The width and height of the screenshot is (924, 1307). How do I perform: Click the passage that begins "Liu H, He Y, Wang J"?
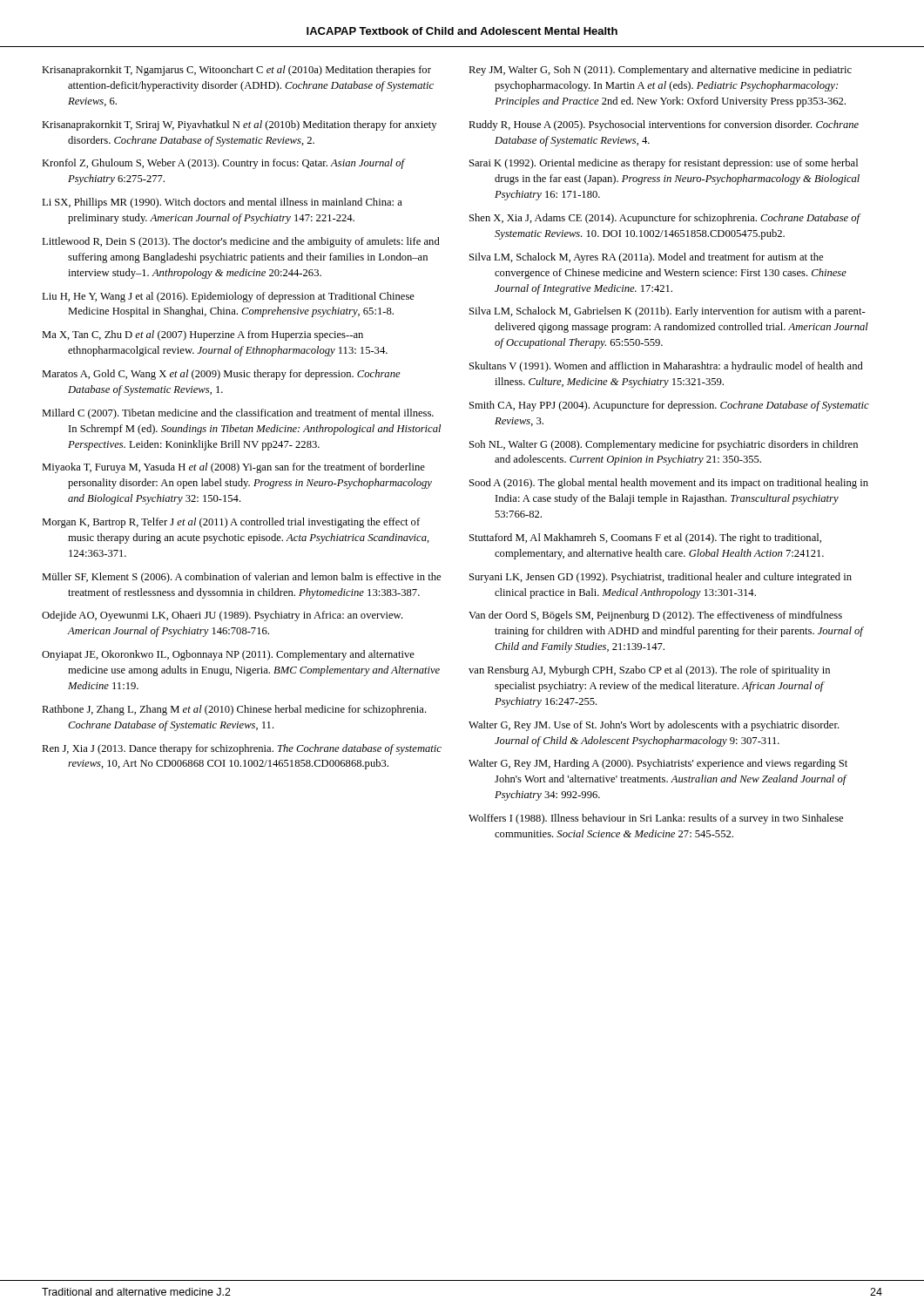(228, 304)
